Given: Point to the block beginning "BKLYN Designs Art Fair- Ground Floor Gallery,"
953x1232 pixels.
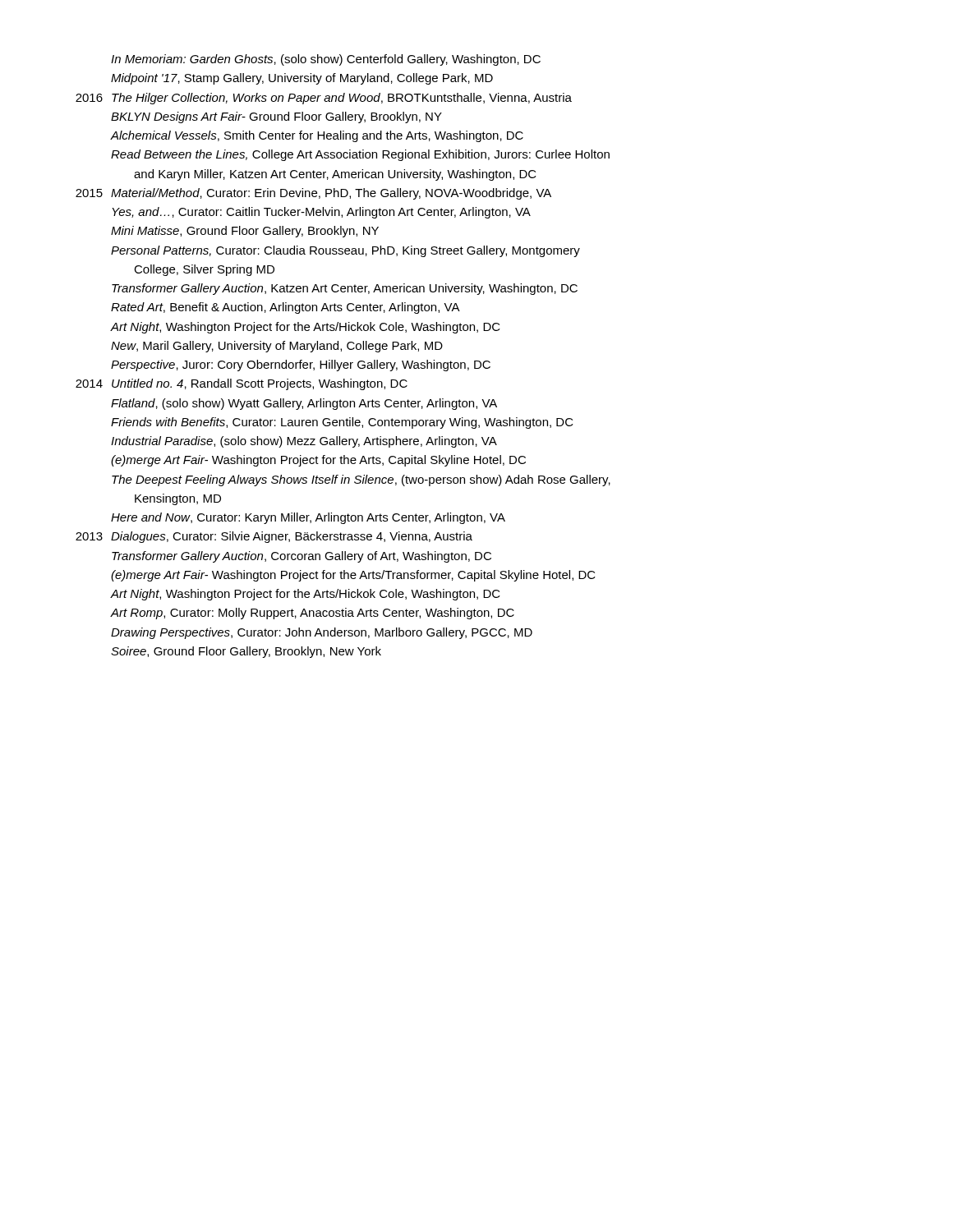Looking at the screenshot, I should point(276,116).
